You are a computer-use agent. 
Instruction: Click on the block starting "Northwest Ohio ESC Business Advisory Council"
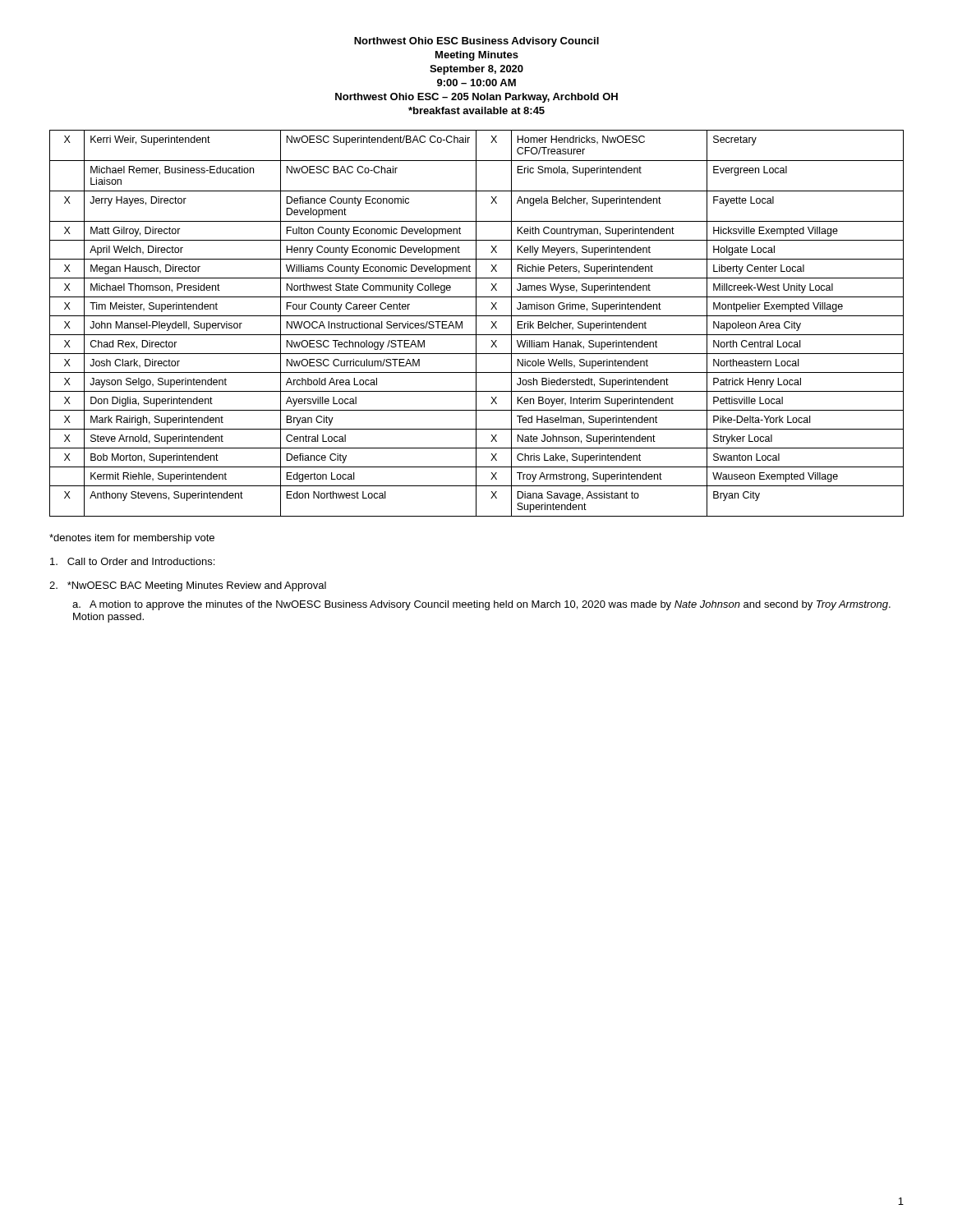476,76
